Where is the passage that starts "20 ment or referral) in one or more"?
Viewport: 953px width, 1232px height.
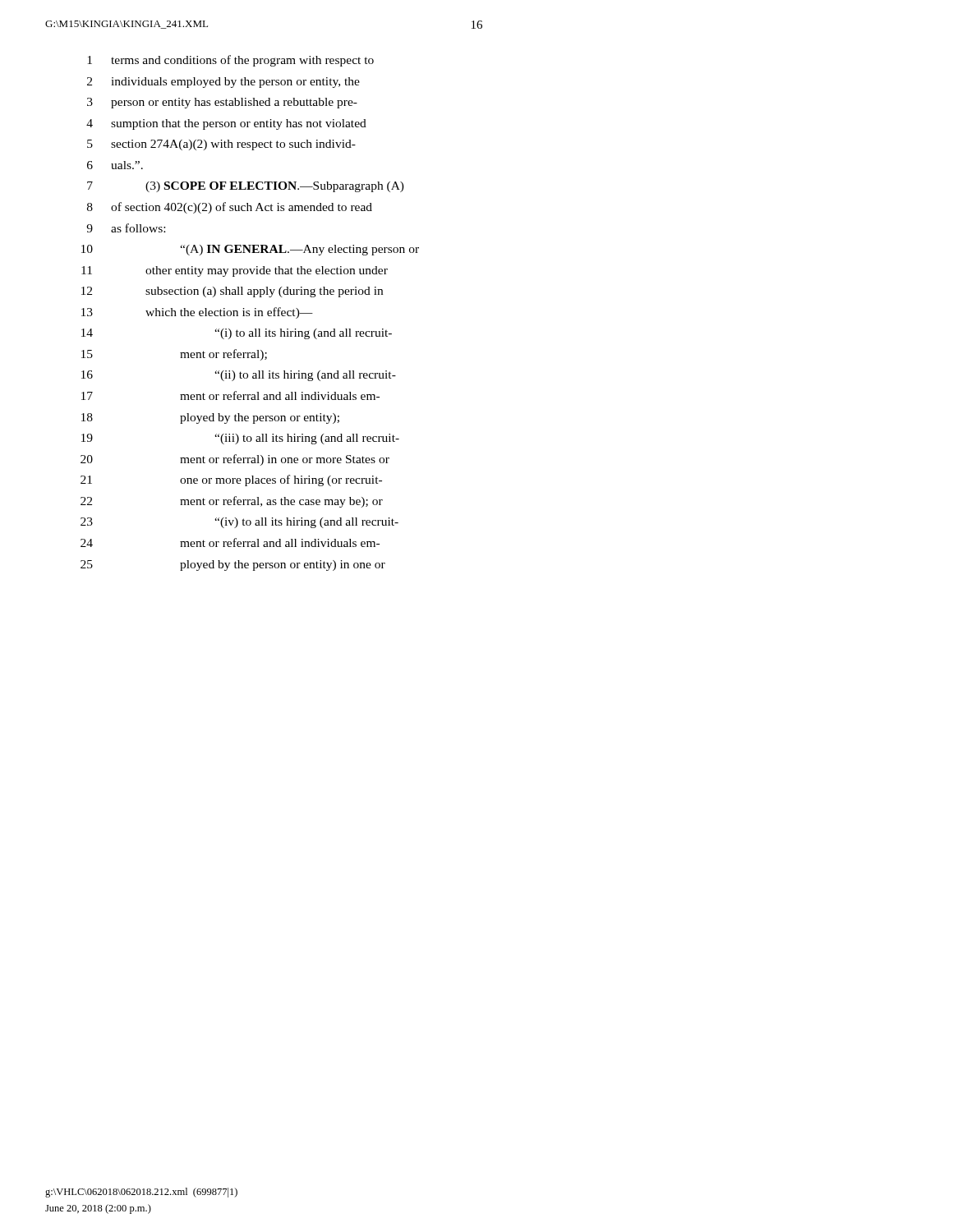pyautogui.click(x=235, y=460)
